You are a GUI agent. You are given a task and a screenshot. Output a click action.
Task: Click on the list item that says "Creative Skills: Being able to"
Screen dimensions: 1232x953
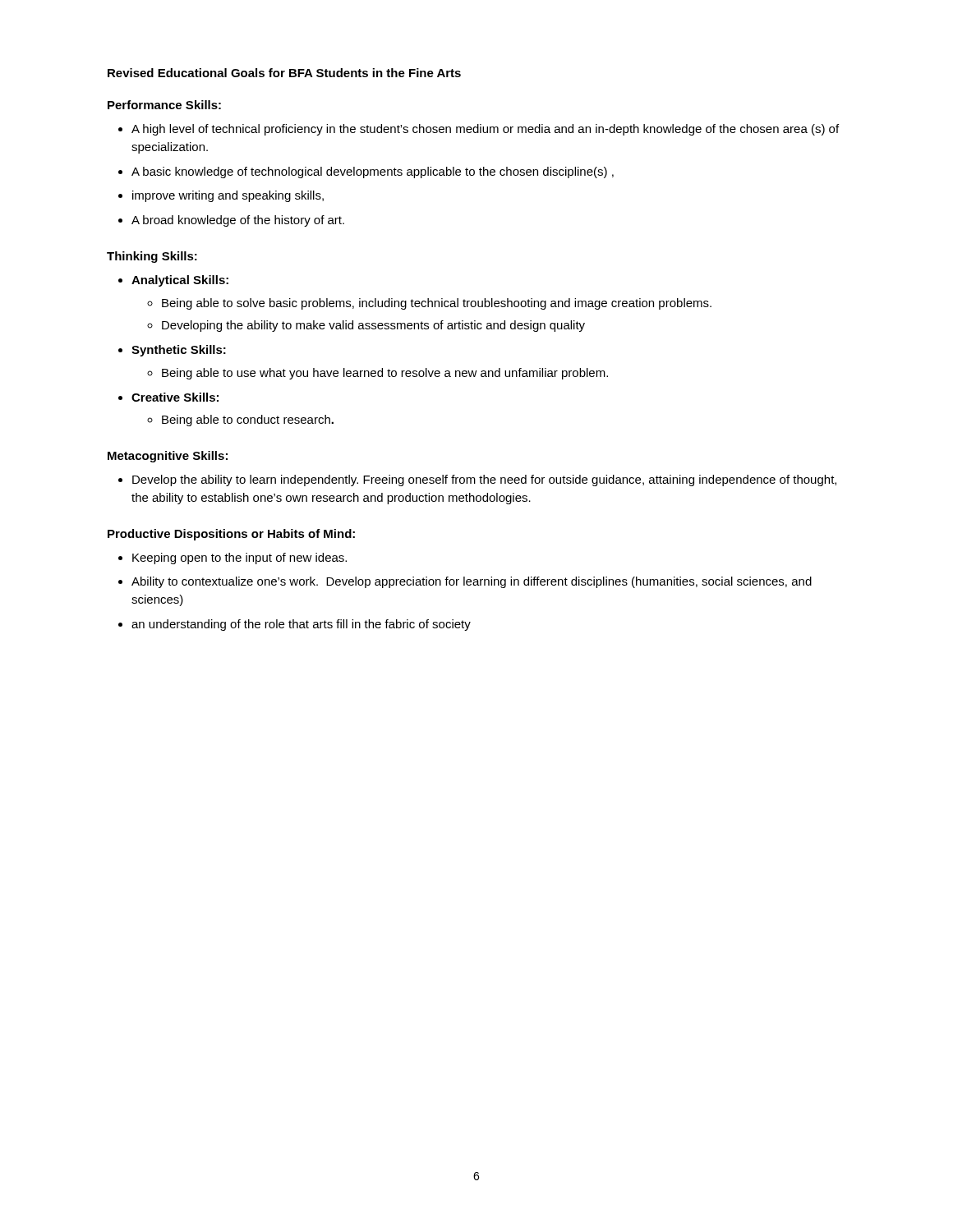tap(175, 397)
